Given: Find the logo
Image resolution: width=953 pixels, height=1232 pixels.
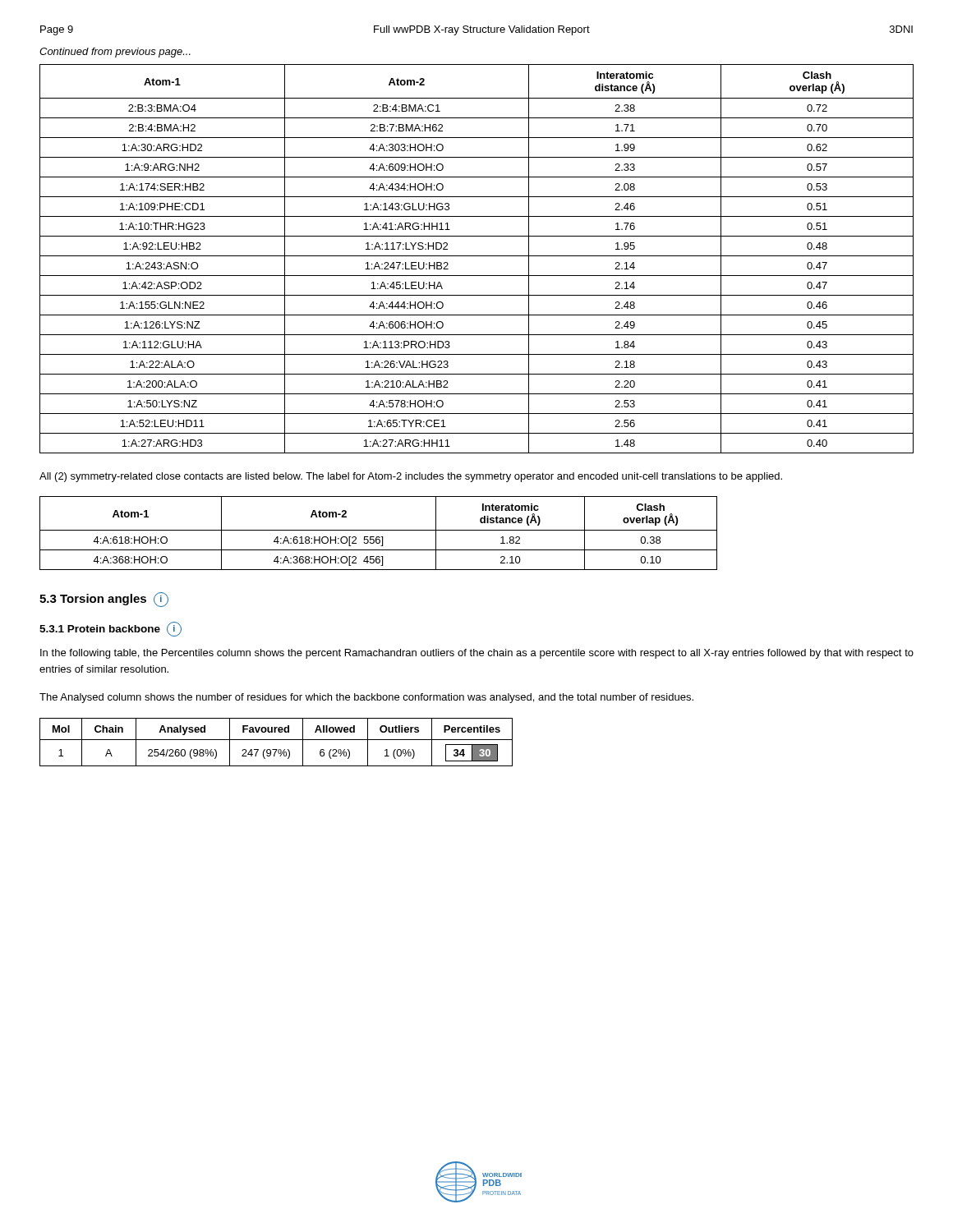Looking at the screenshot, I should (x=476, y=1183).
